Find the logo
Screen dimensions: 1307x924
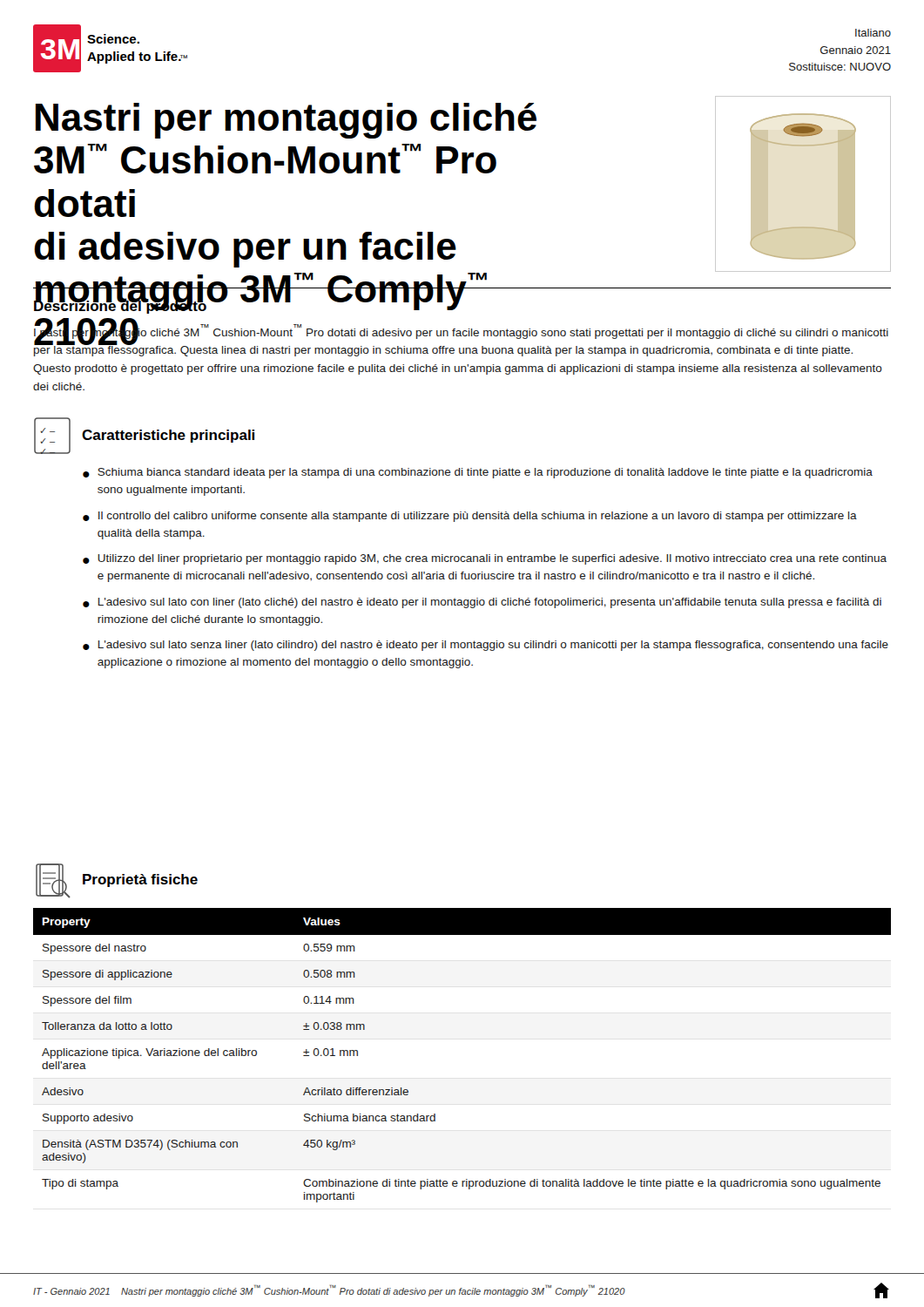pyautogui.click(x=116, y=52)
